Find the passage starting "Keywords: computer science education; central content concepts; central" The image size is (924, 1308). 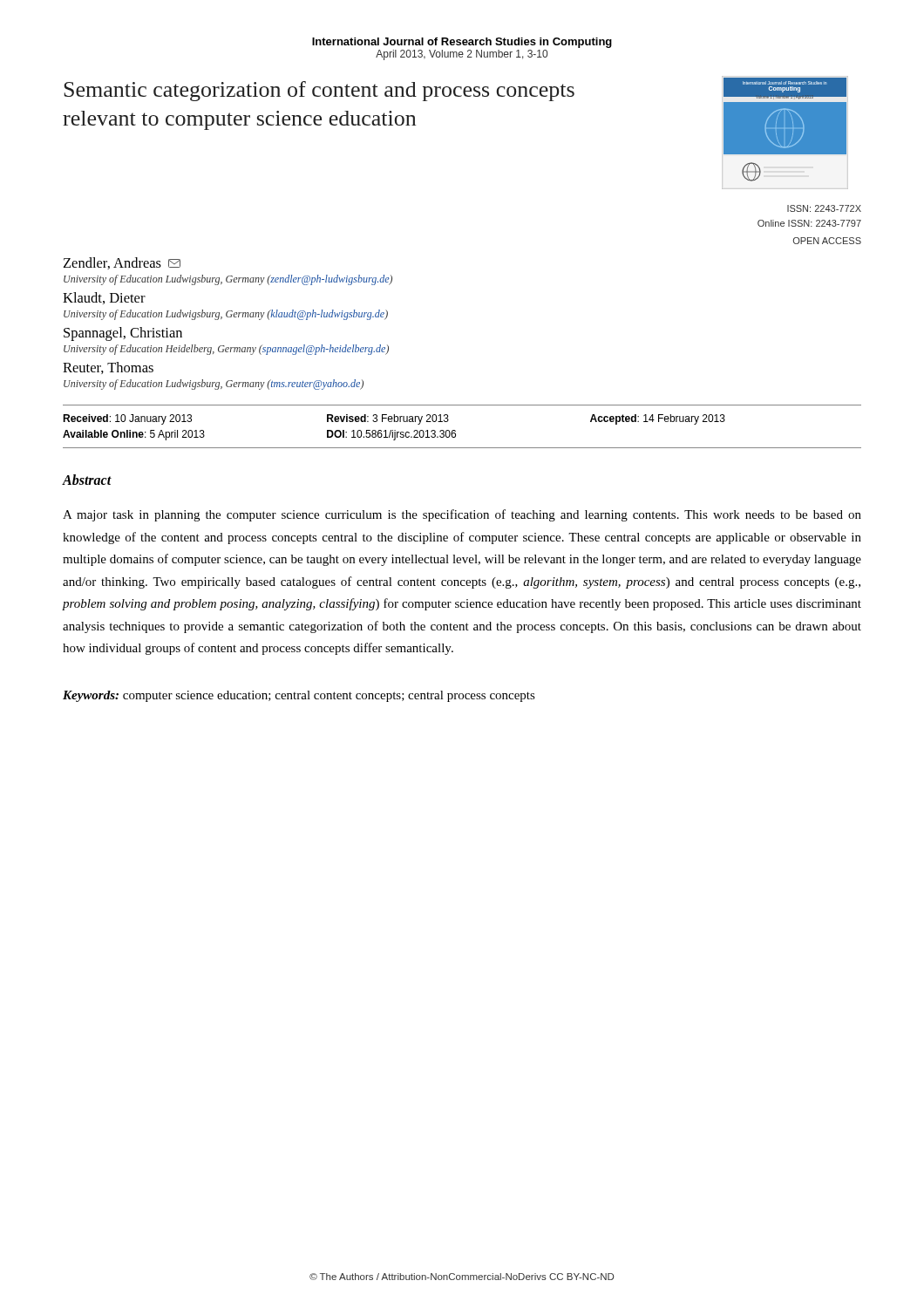299,695
